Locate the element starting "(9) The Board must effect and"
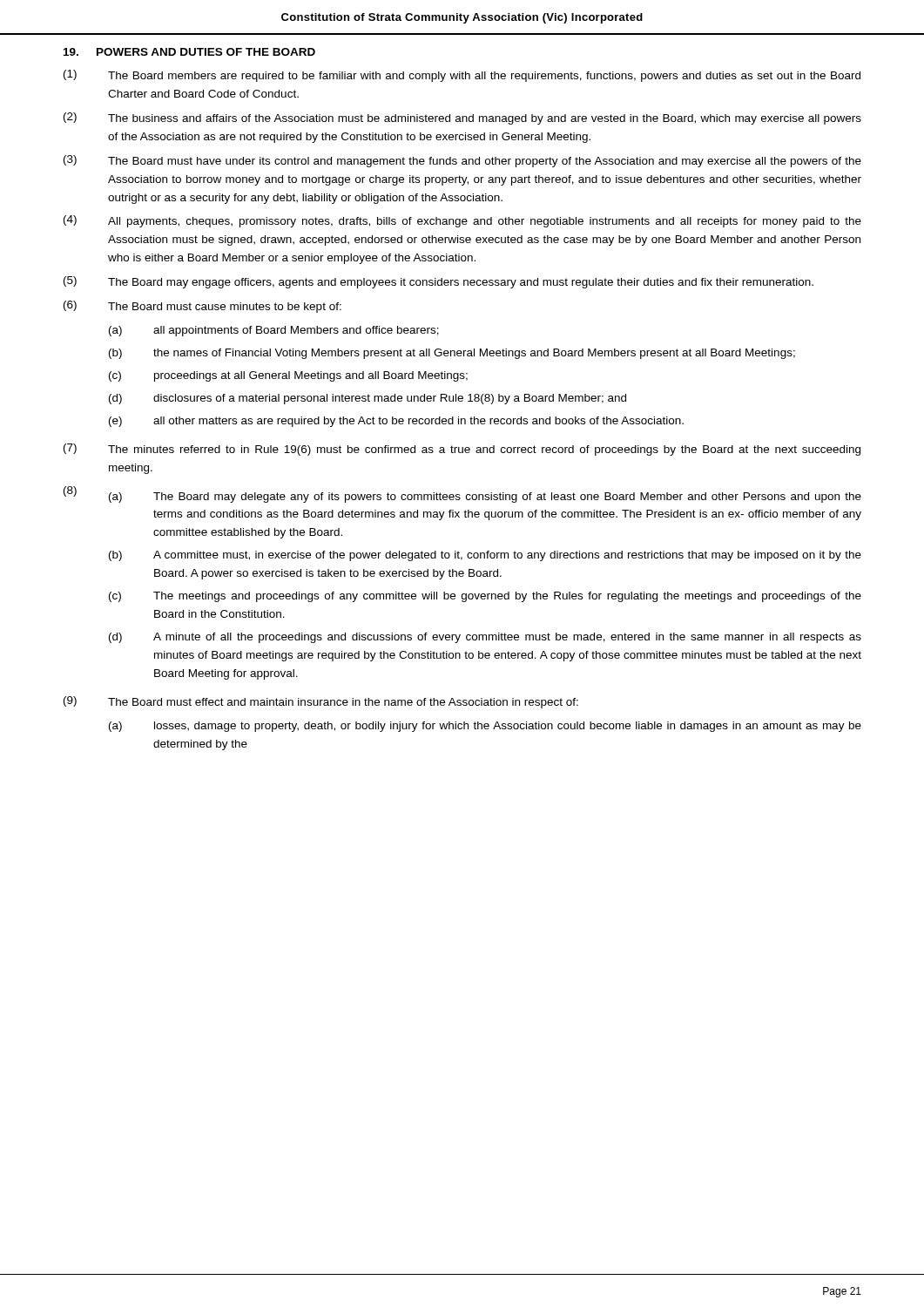Viewport: 924px width, 1307px height. click(462, 726)
